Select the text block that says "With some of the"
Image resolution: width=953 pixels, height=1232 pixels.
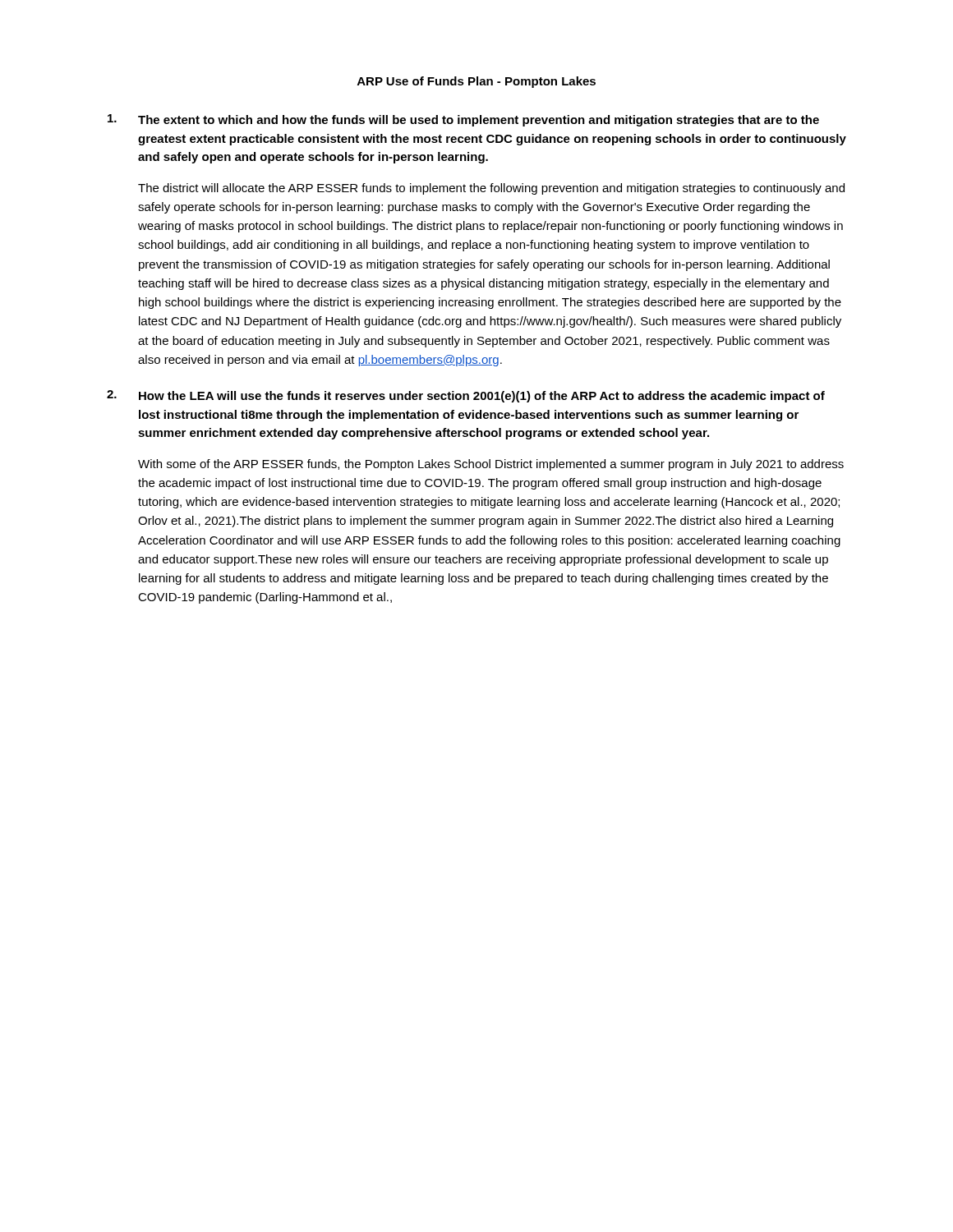click(491, 530)
